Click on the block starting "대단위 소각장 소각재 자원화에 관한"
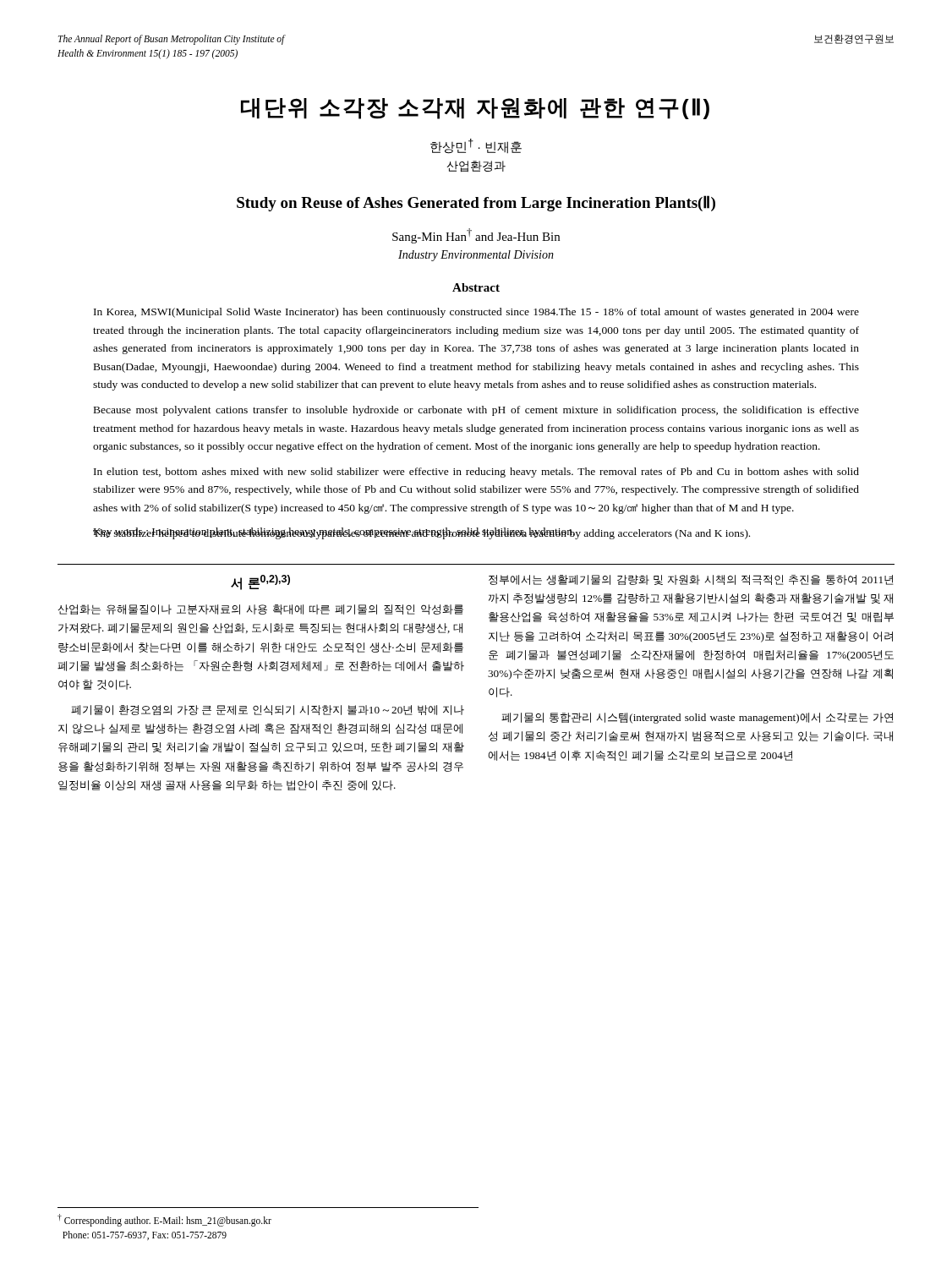This screenshot has height=1268, width=952. click(476, 107)
